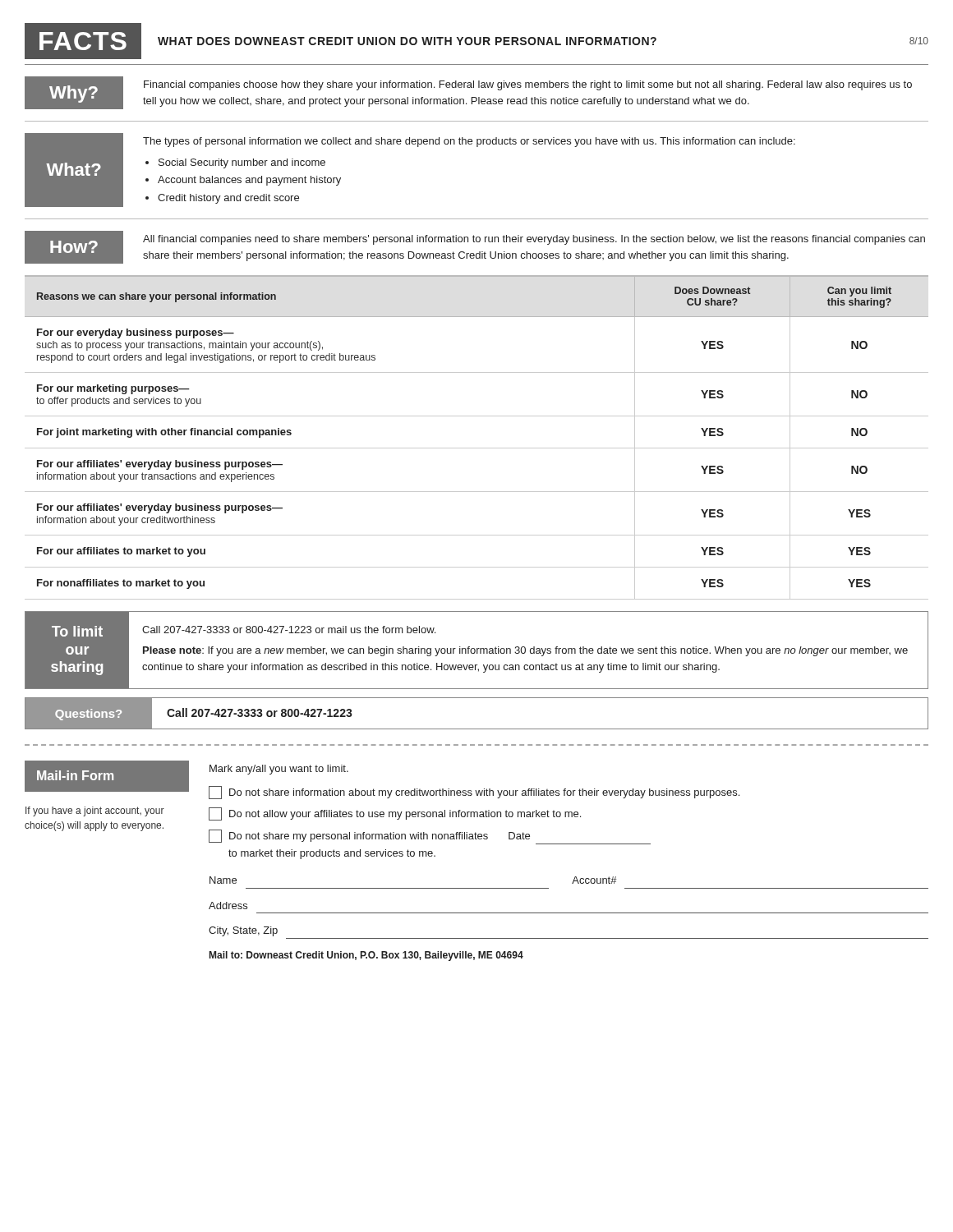Viewport: 953px width, 1232px height.
Task: Locate the list item containing "Do not allow your affiliates to"
Action: click(395, 815)
